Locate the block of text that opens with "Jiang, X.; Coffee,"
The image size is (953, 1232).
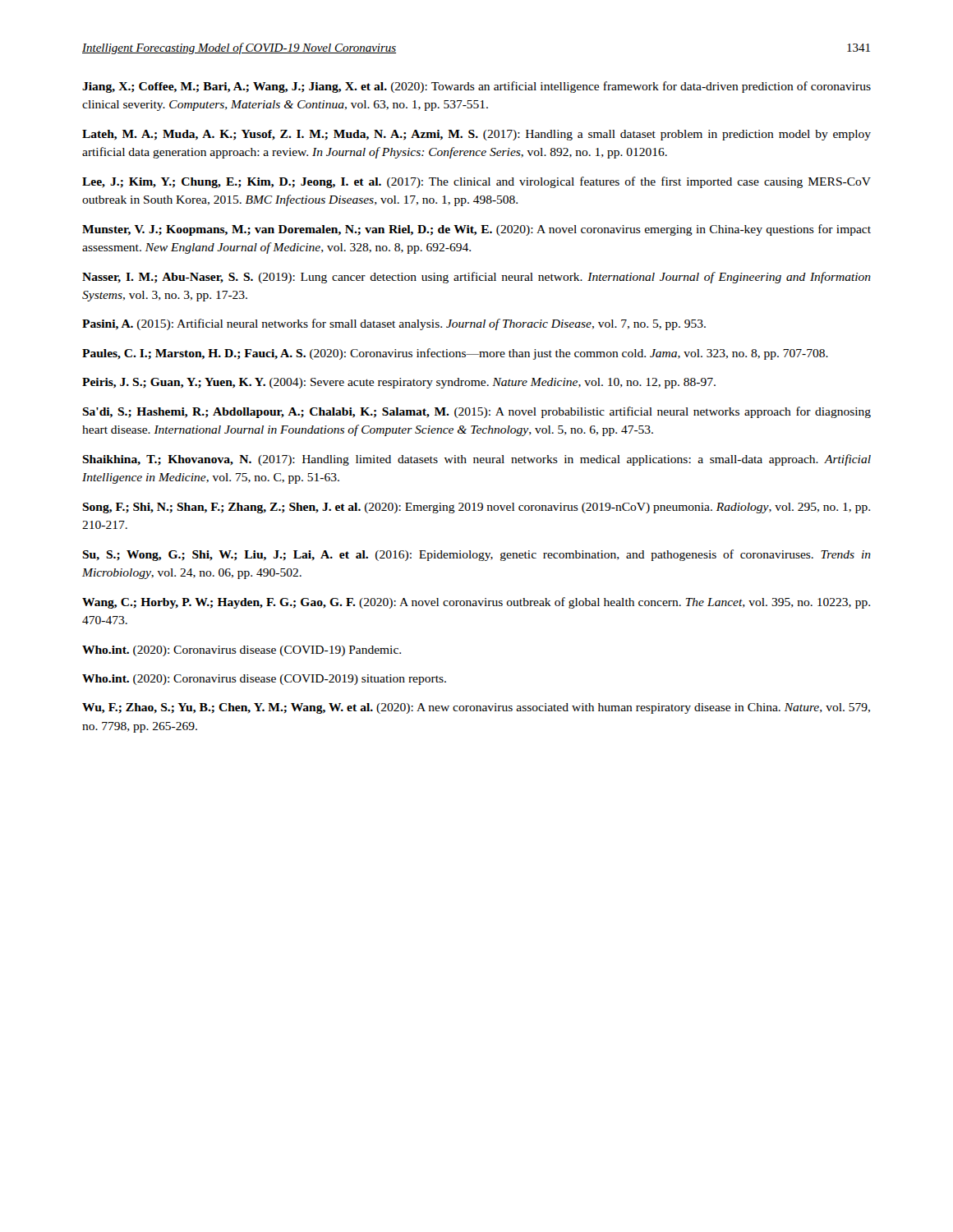pos(476,95)
